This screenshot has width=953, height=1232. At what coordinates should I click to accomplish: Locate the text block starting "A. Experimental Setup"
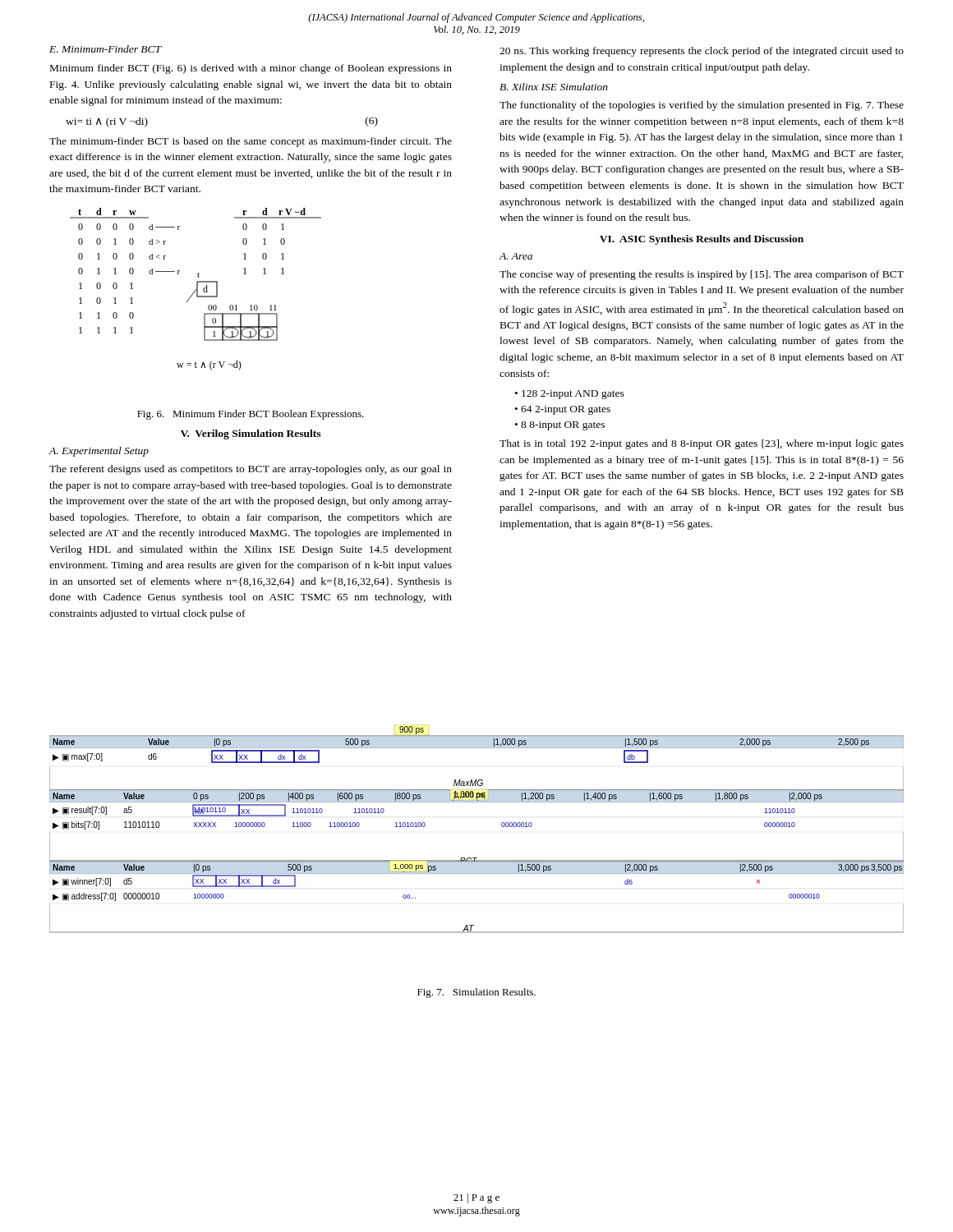point(99,450)
